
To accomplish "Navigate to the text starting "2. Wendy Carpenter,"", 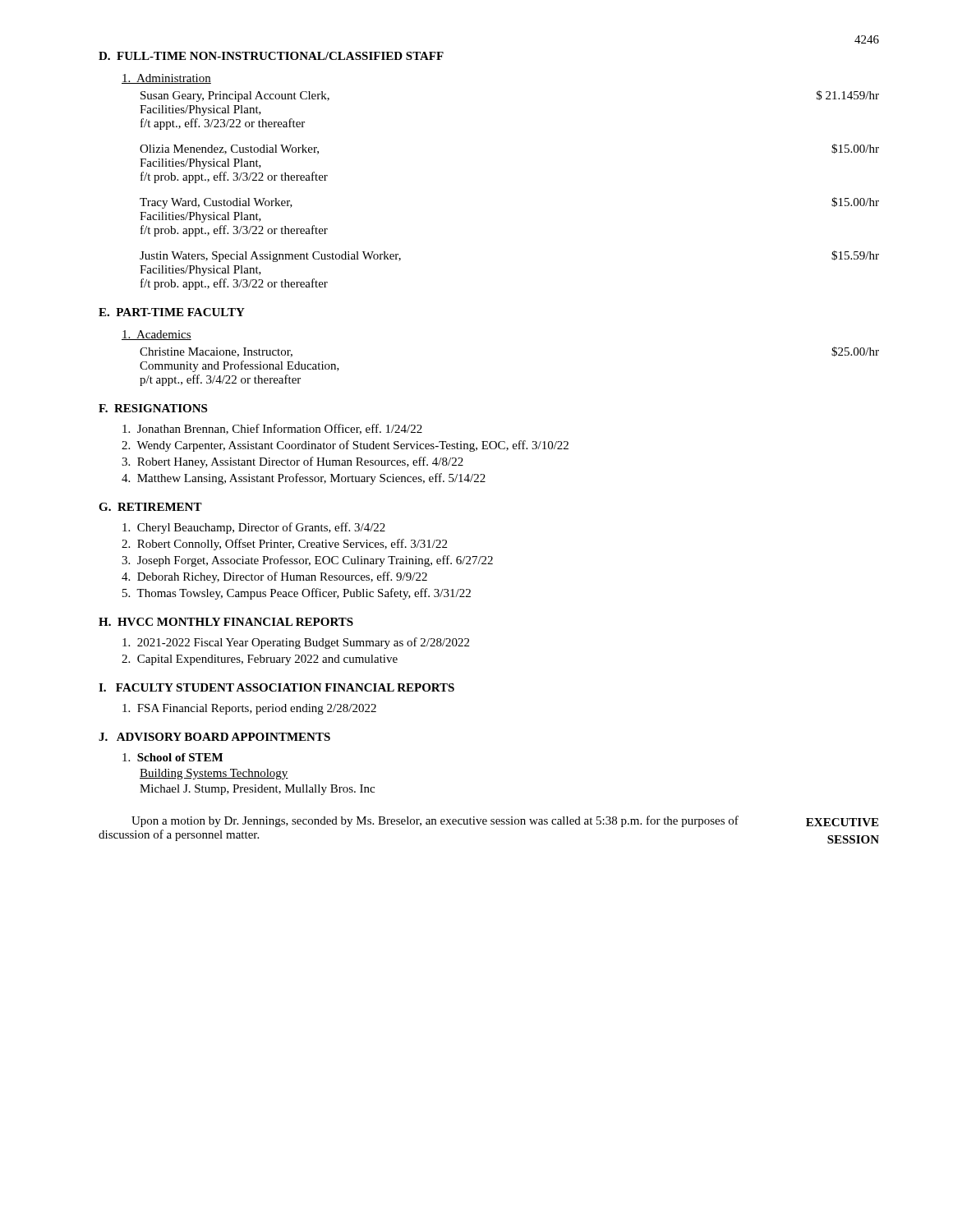I will pyautogui.click(x=345, y=445).
